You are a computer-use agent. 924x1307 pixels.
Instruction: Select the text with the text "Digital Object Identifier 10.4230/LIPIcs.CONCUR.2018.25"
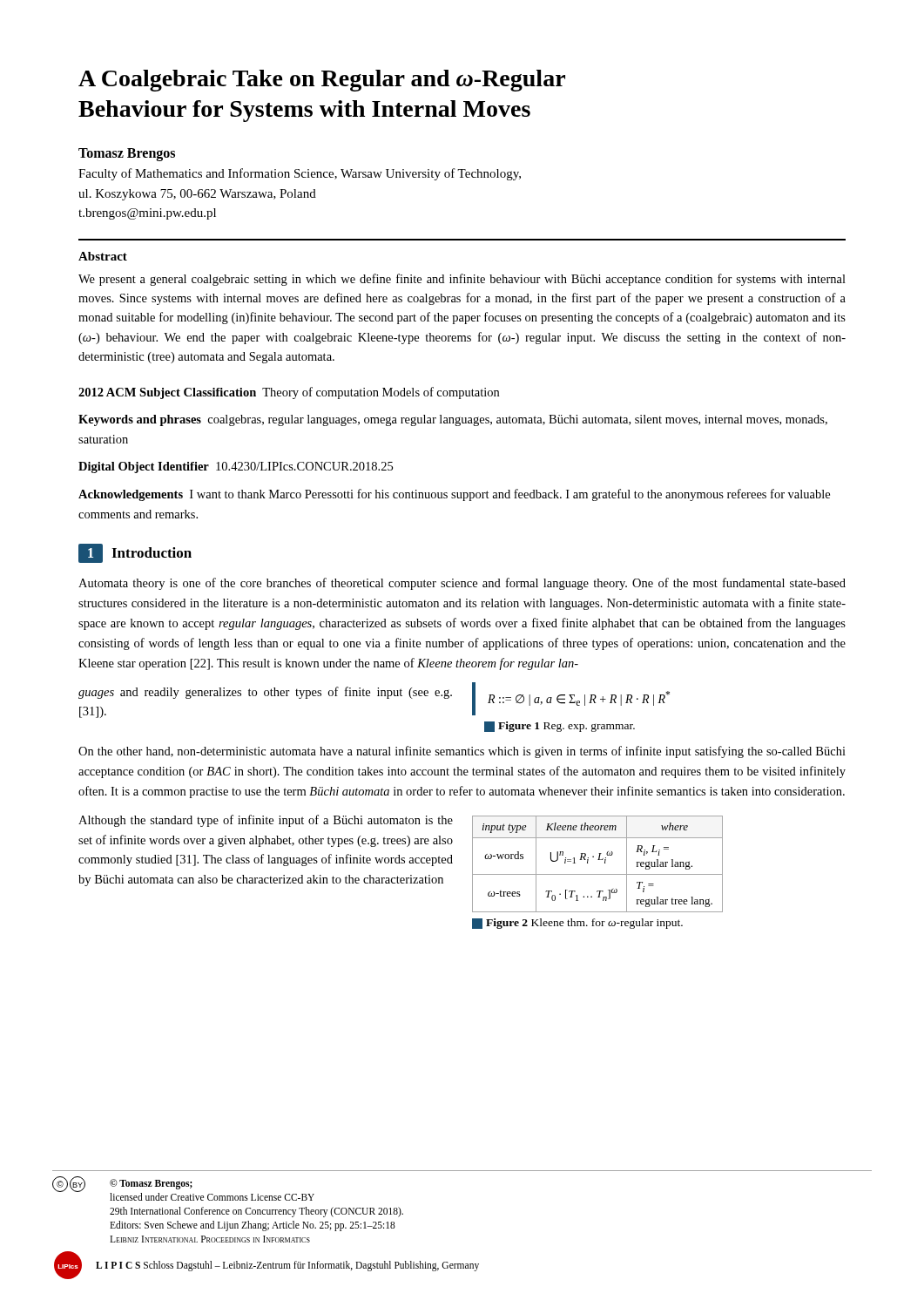pos(236,467)
